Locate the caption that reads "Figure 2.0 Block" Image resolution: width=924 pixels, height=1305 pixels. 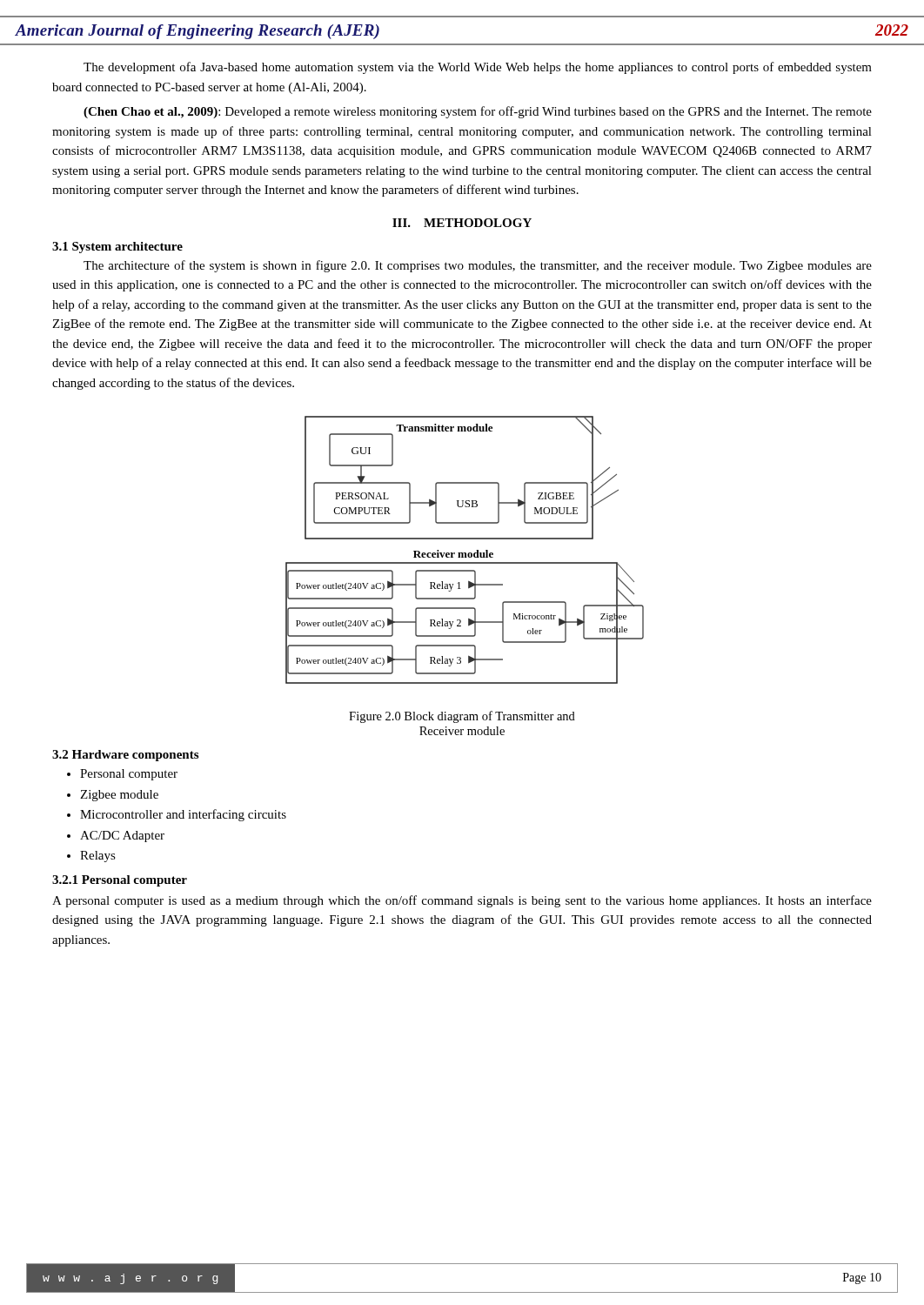click(462, 723)
